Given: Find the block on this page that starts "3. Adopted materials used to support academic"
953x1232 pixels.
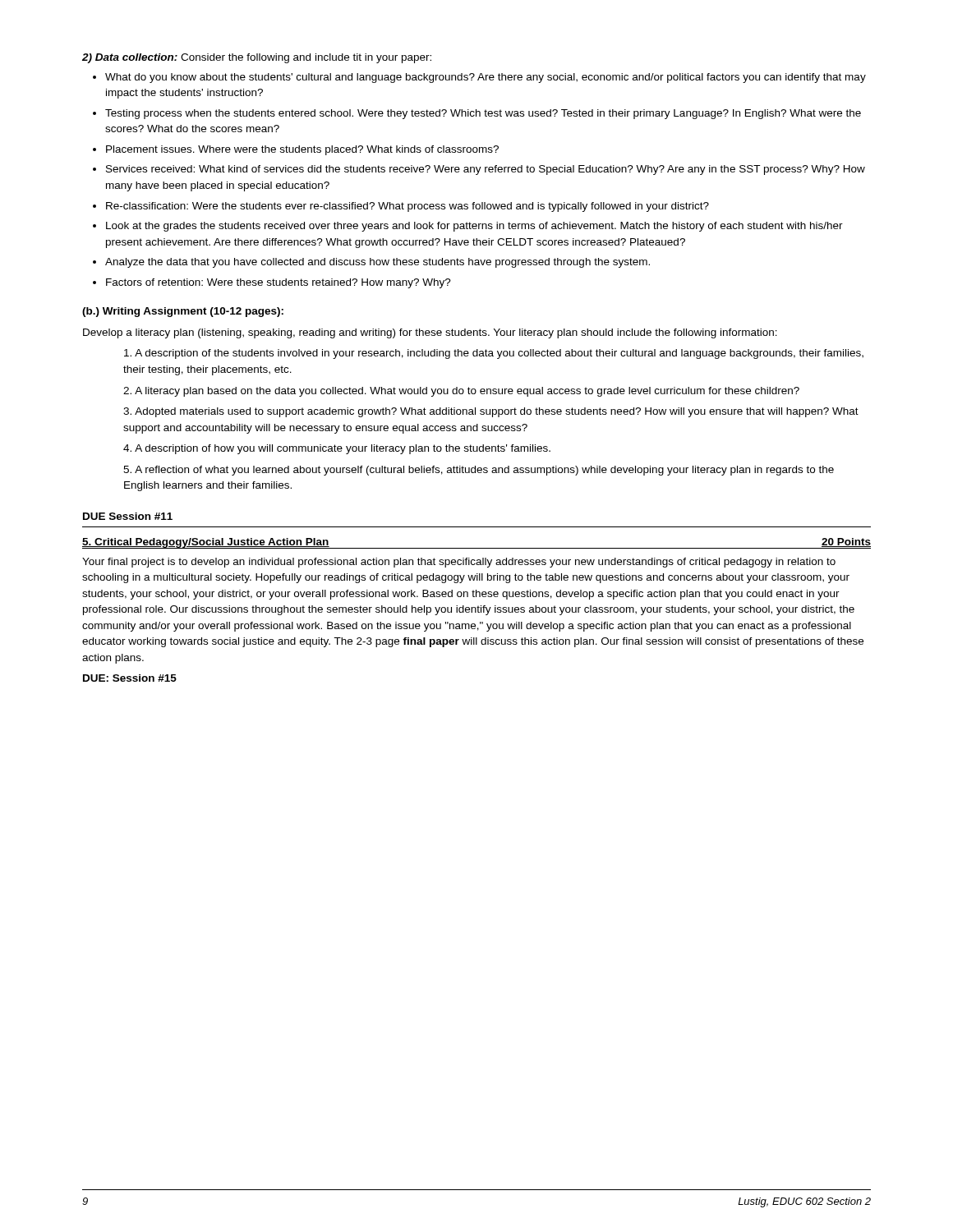Looking at the screenshot, I should [497, 419].
